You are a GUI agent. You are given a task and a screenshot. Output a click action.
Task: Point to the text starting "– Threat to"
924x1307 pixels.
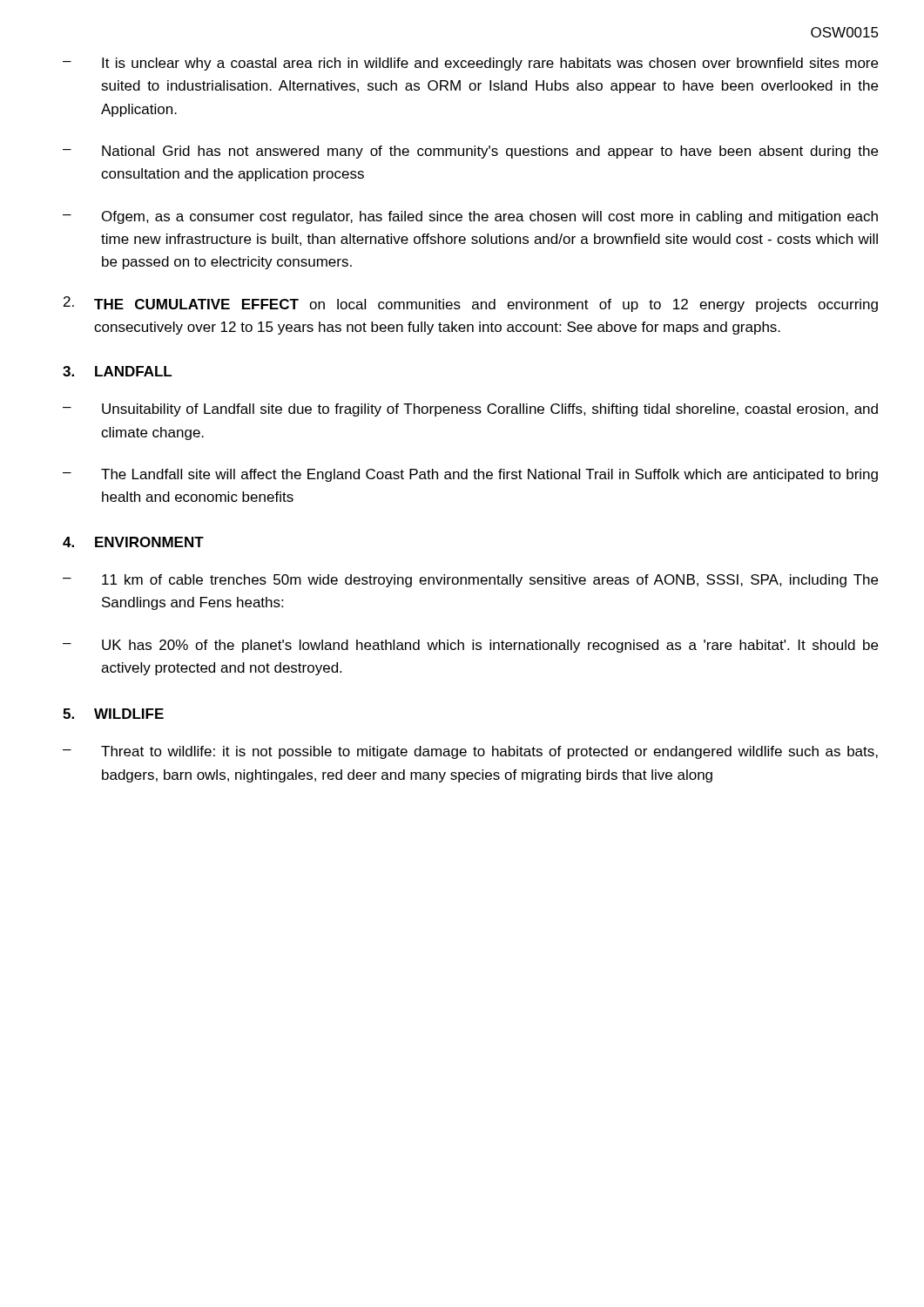tap(471, 764)
